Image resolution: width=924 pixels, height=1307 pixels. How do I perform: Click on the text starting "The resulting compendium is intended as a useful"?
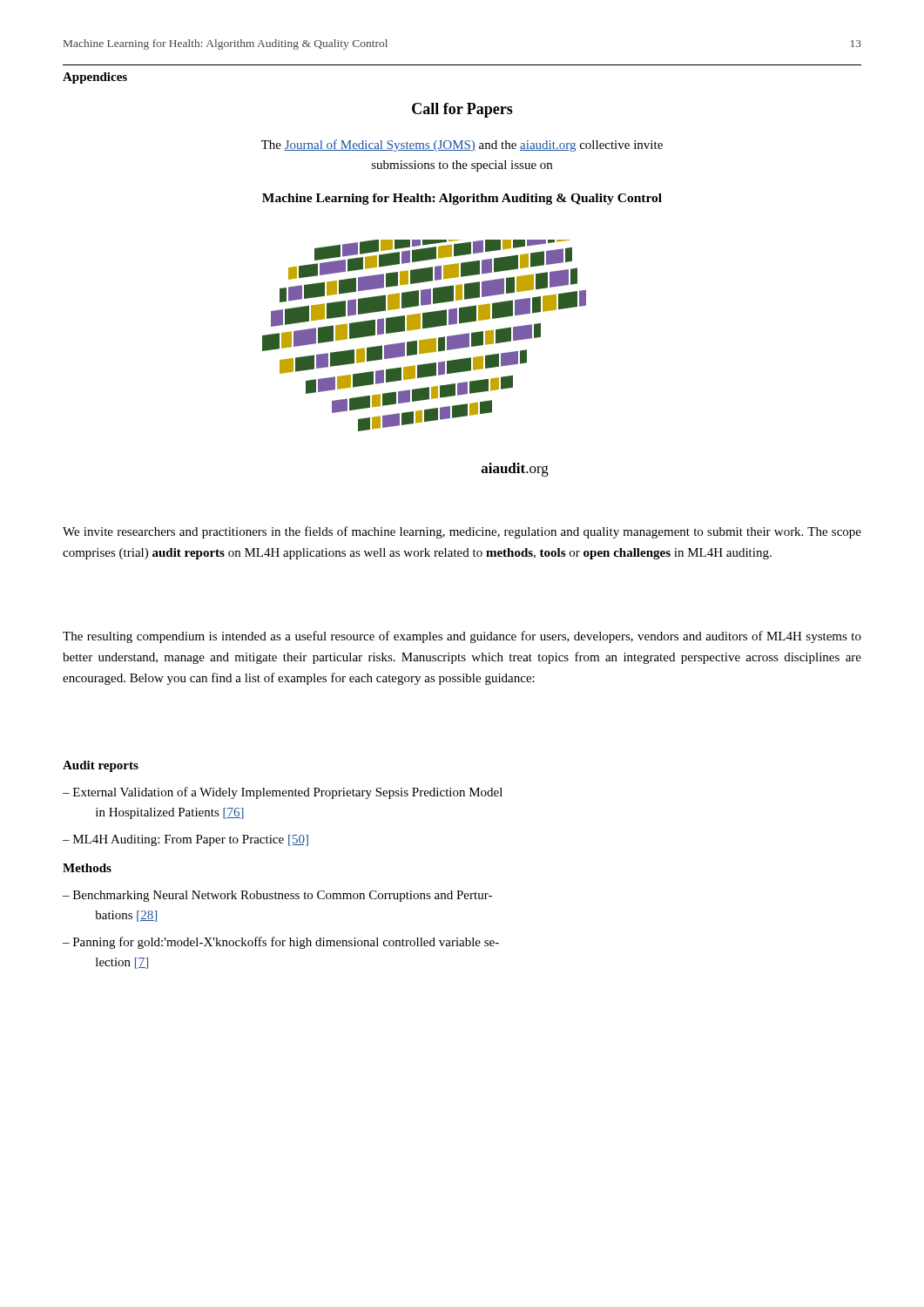pyautogui.click(x=462, y=657)
